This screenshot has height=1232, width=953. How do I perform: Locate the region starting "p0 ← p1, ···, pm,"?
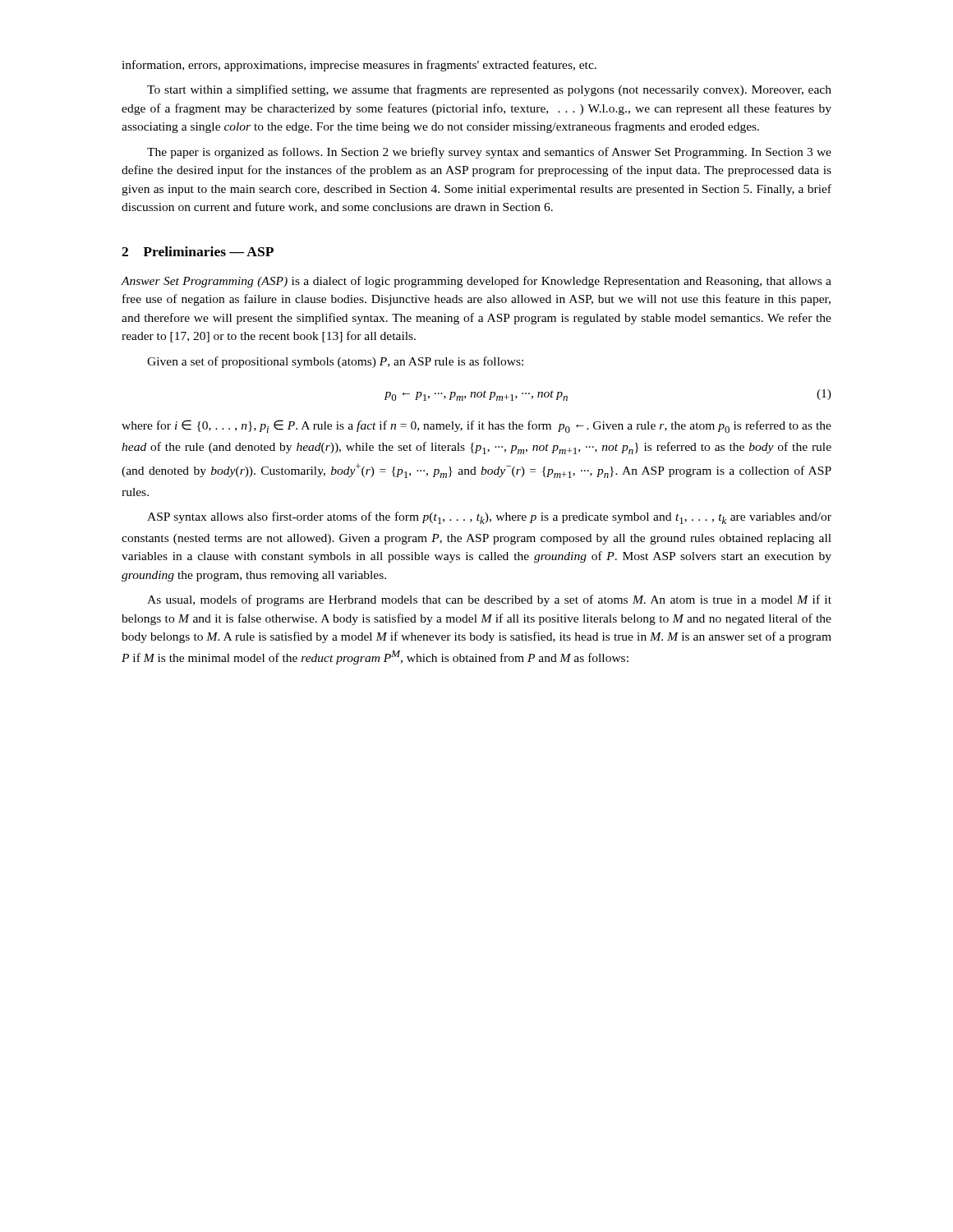coord(456,395)
